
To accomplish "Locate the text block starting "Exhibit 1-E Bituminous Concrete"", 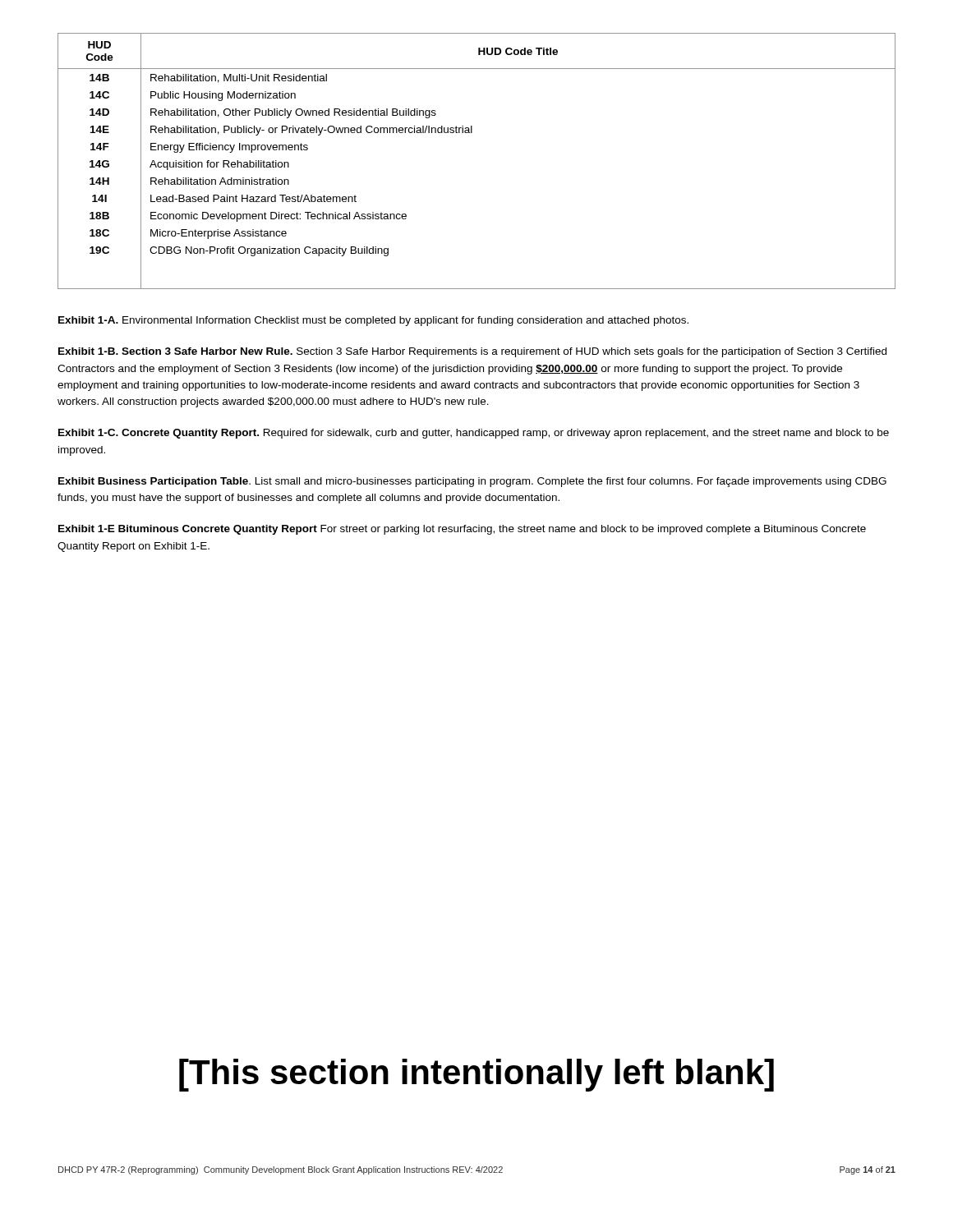I will tap(462, 537).
